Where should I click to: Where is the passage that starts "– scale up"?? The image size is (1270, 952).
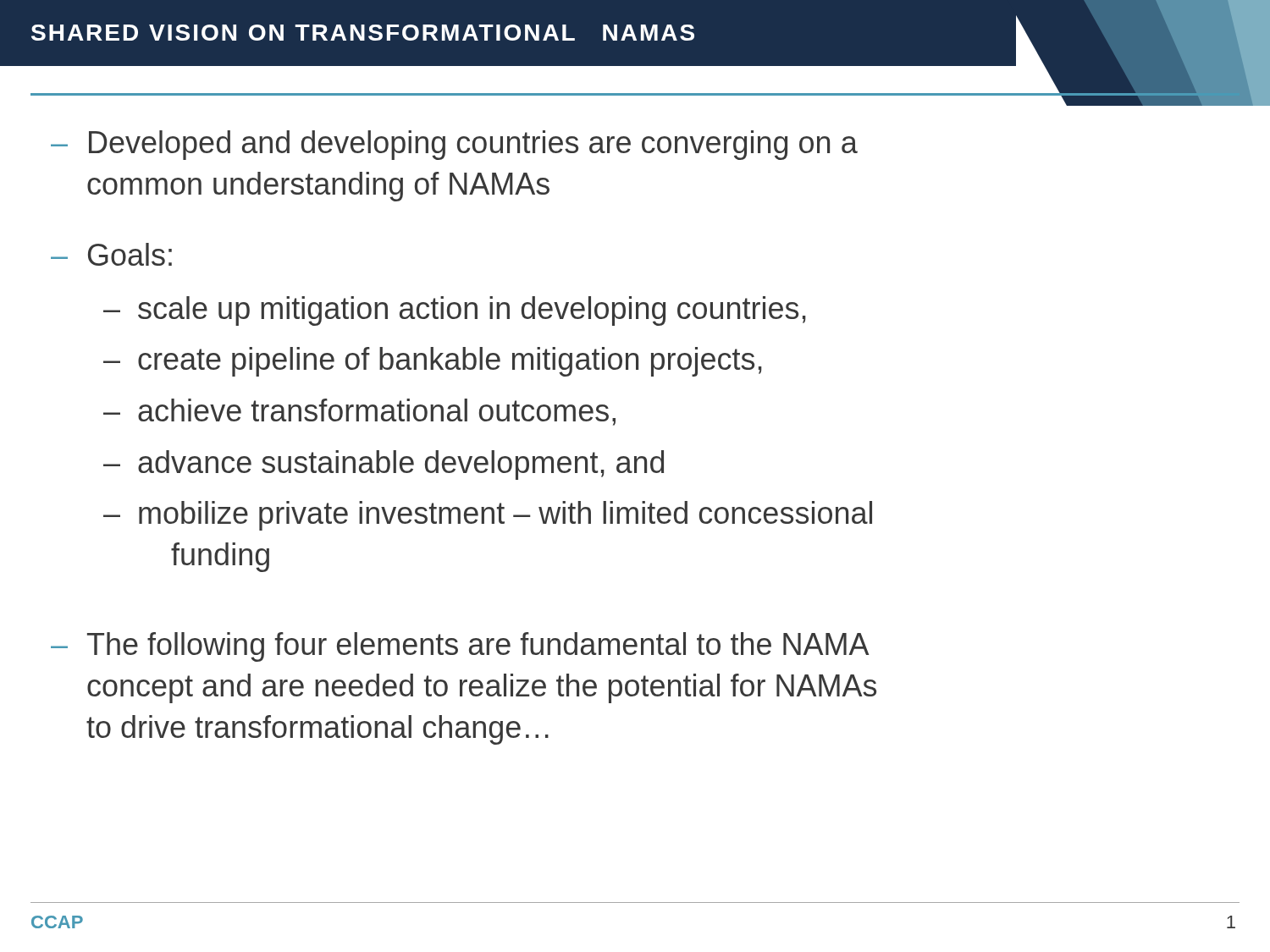click(456, 309)
